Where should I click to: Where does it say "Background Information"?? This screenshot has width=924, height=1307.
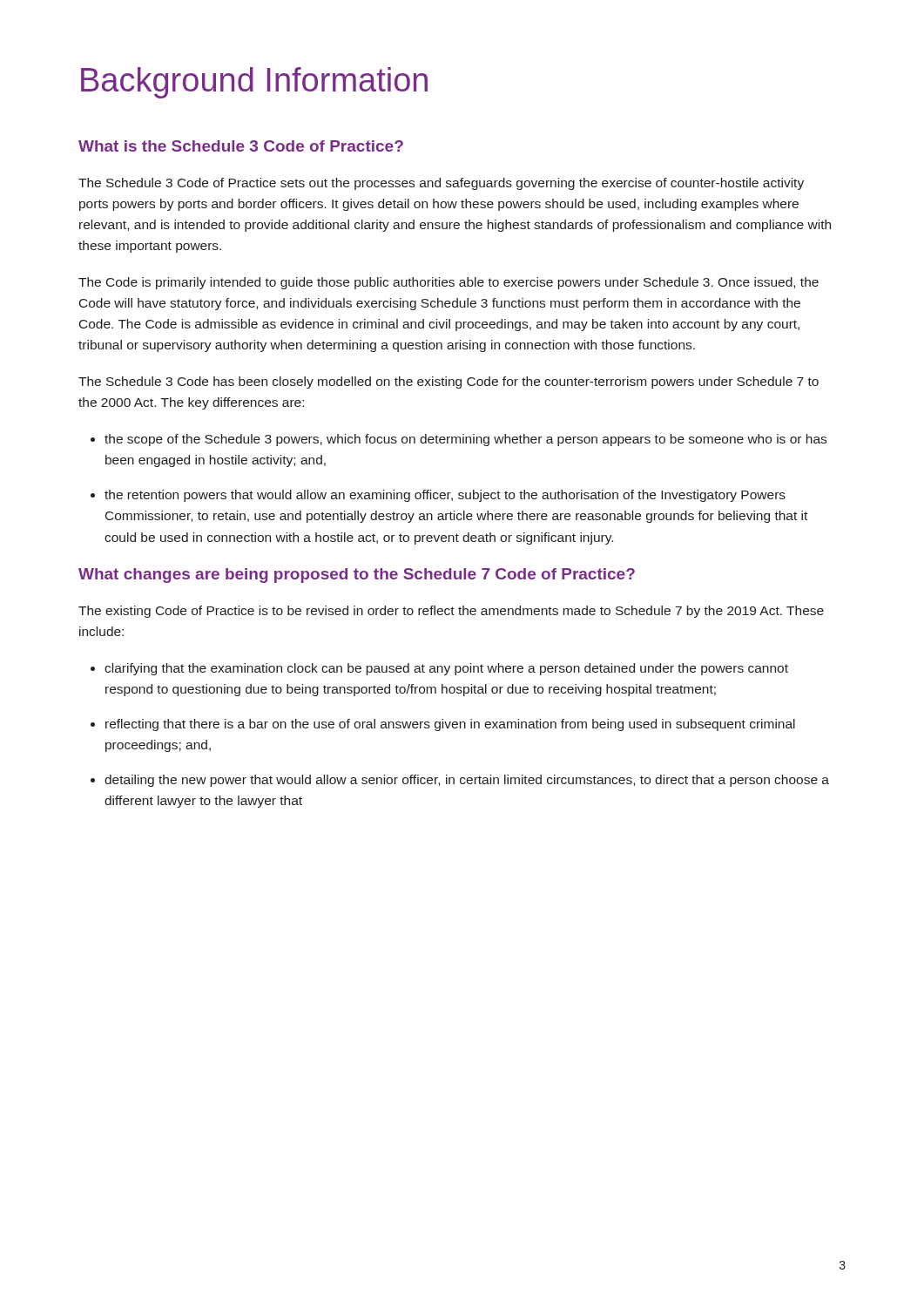pyautogui.click(x=254, y=83)
